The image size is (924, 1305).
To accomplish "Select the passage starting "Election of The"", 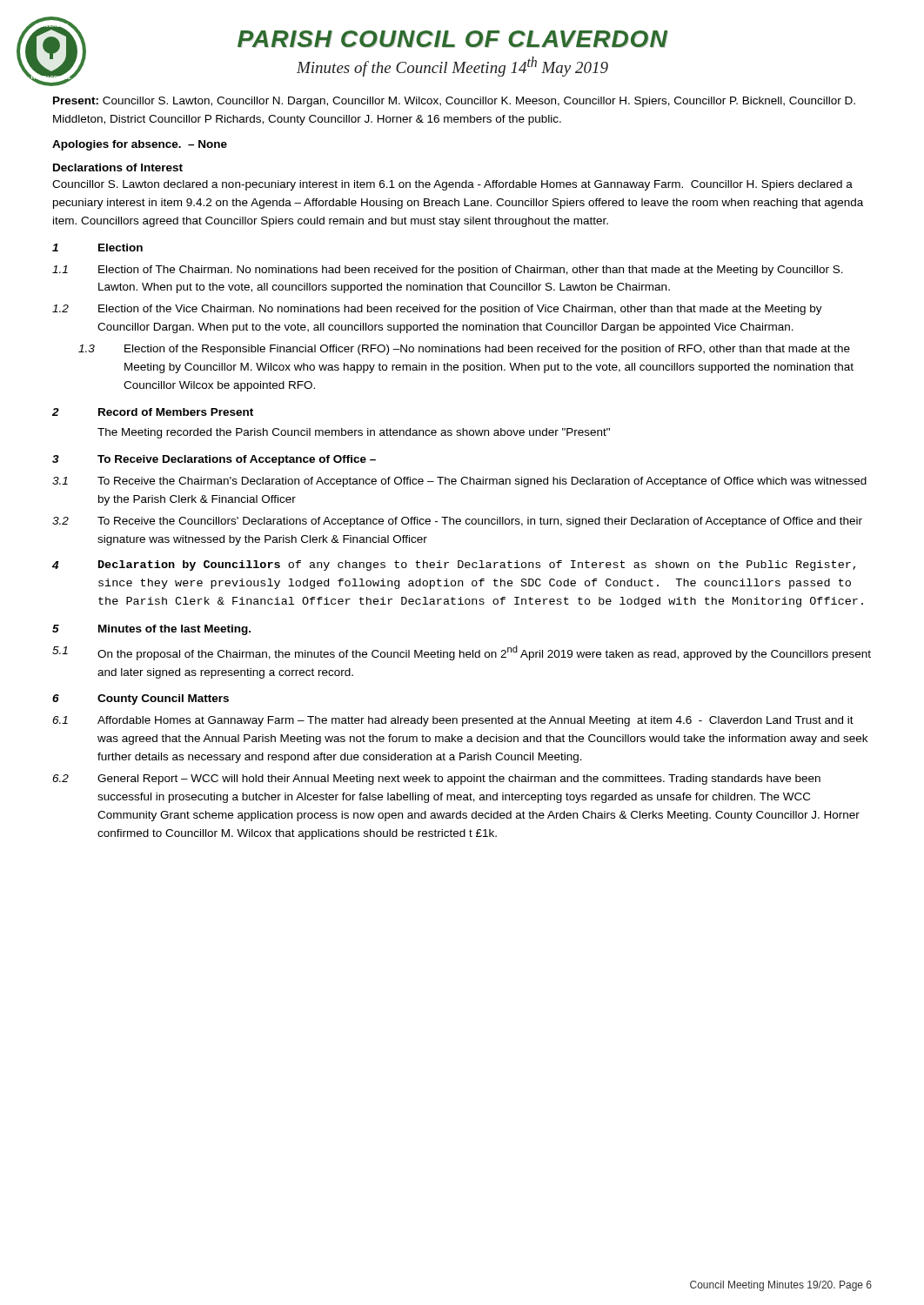I will (471, 278).
